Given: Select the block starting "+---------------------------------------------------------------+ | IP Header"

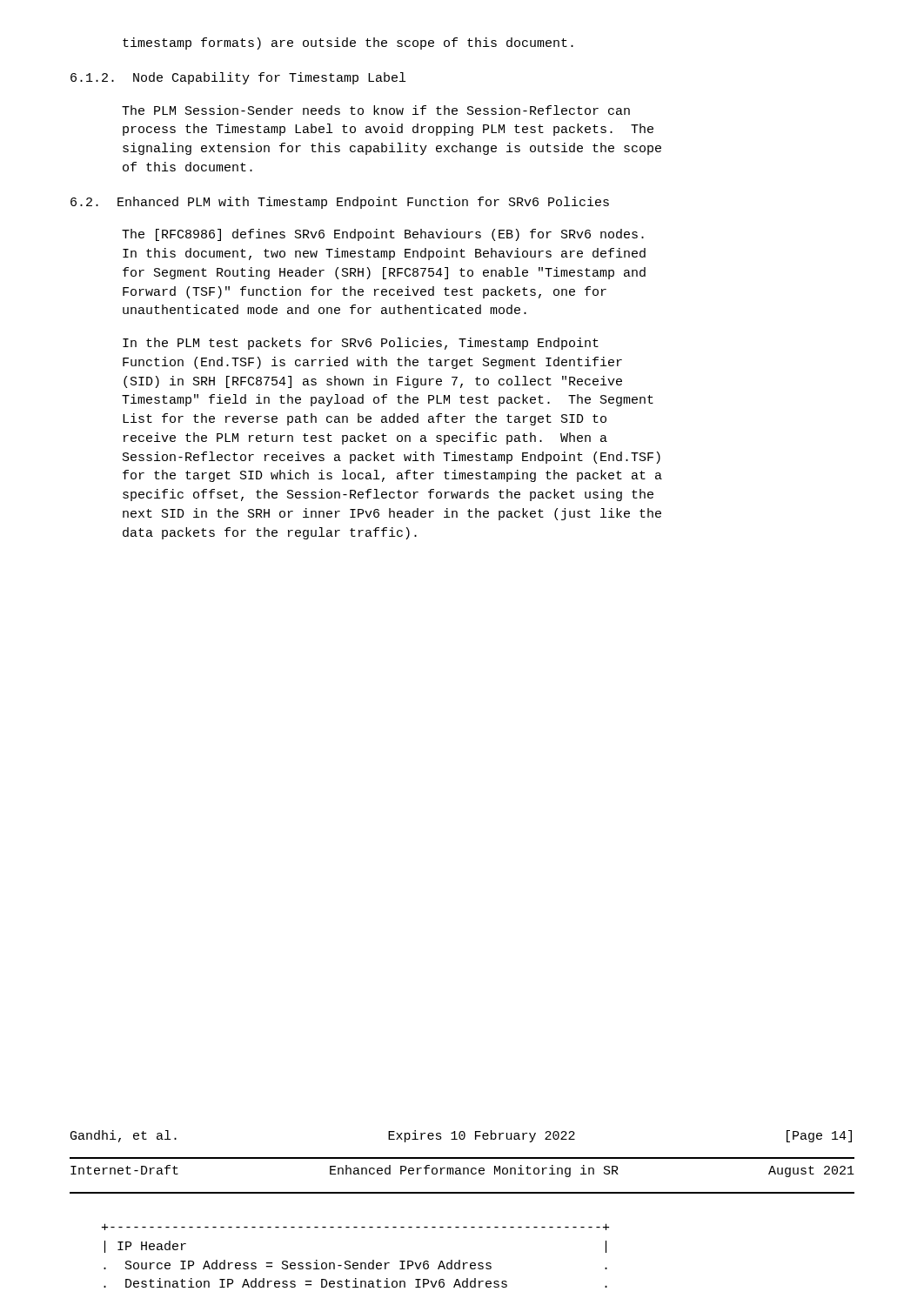Looking at the screenshot, I should point(340,1256).
